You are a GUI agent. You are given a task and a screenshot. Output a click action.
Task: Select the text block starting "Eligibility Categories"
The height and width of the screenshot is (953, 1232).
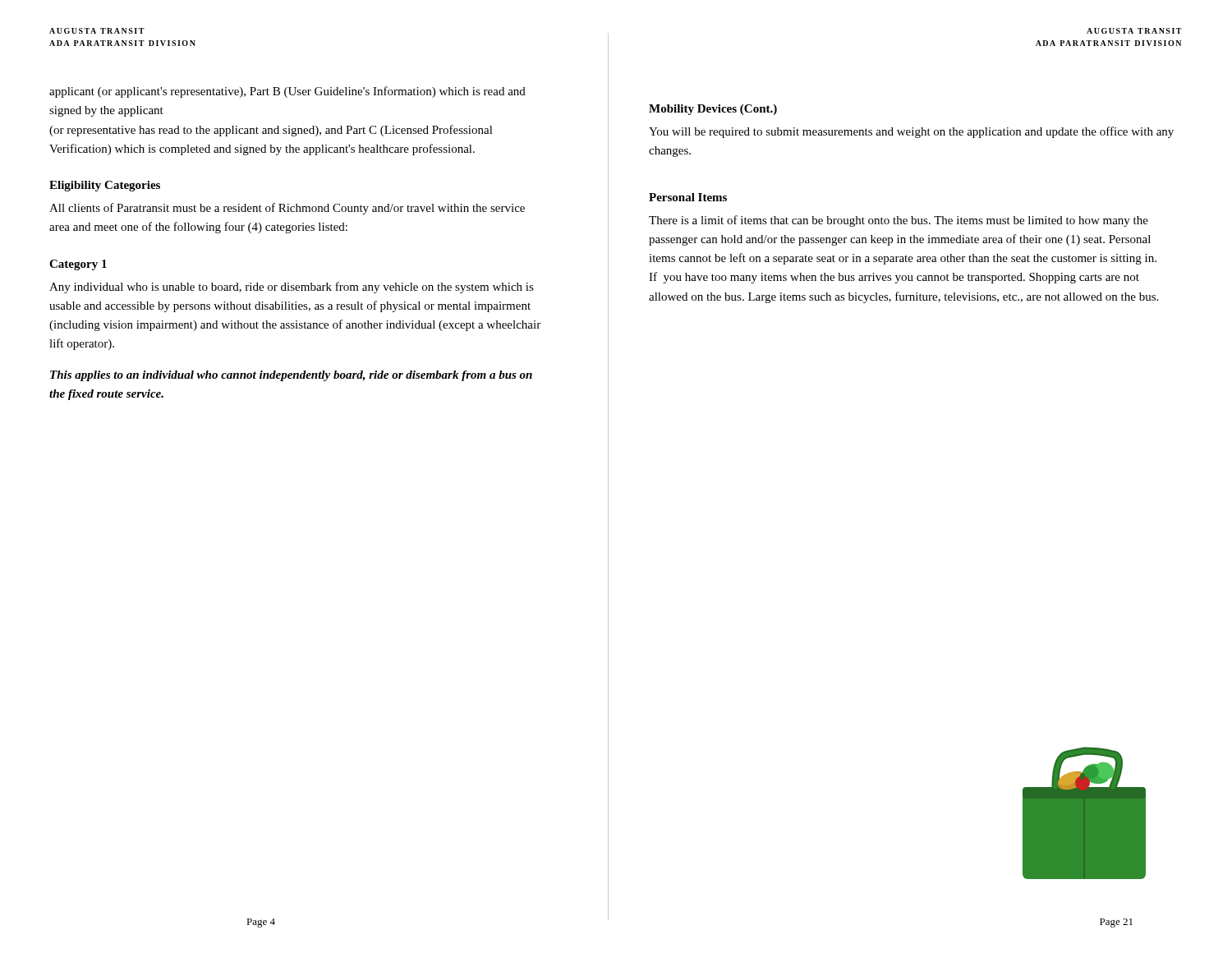click(x=105, y=185)
